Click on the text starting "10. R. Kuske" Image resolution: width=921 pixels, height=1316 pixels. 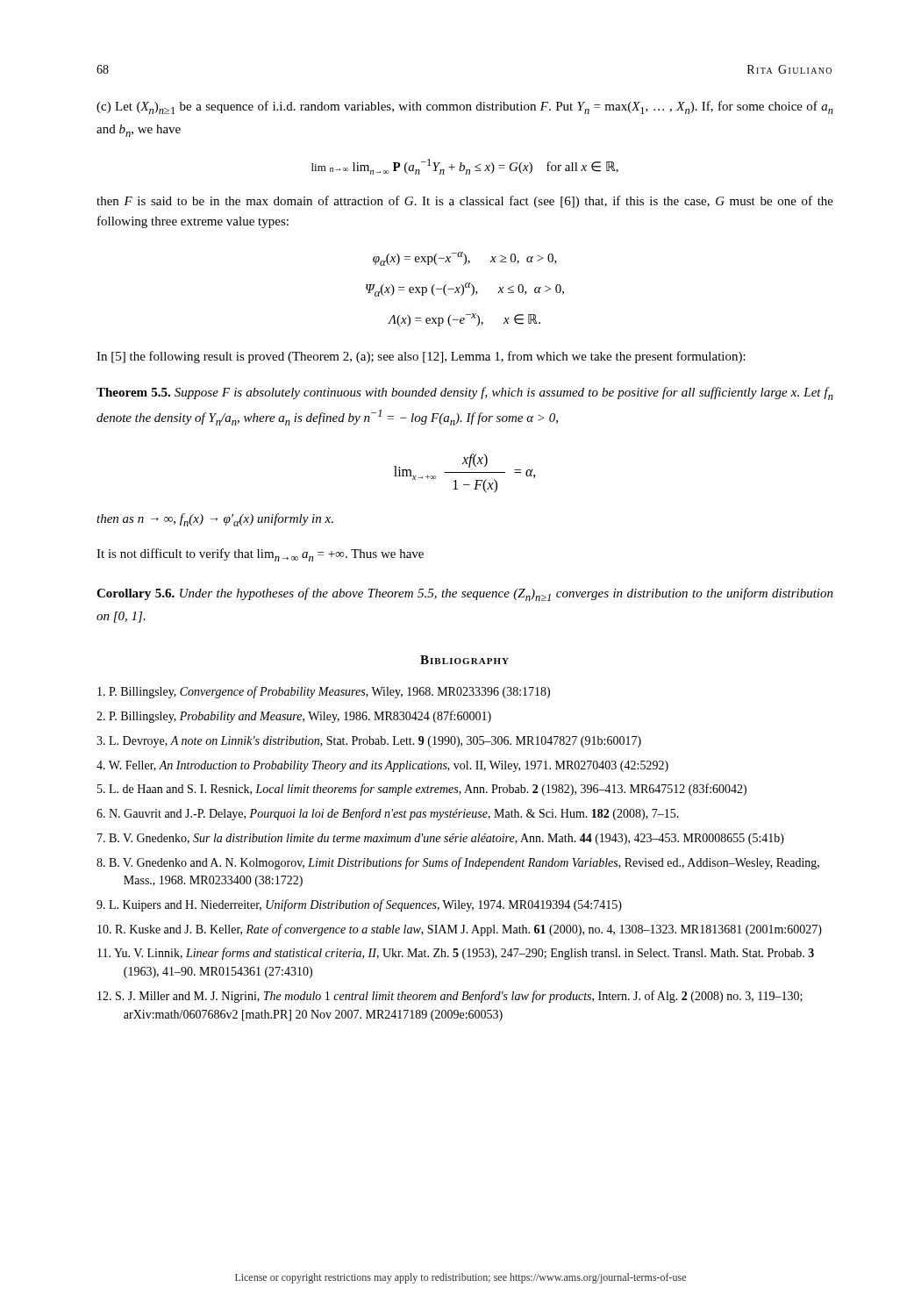pos(459,929)
